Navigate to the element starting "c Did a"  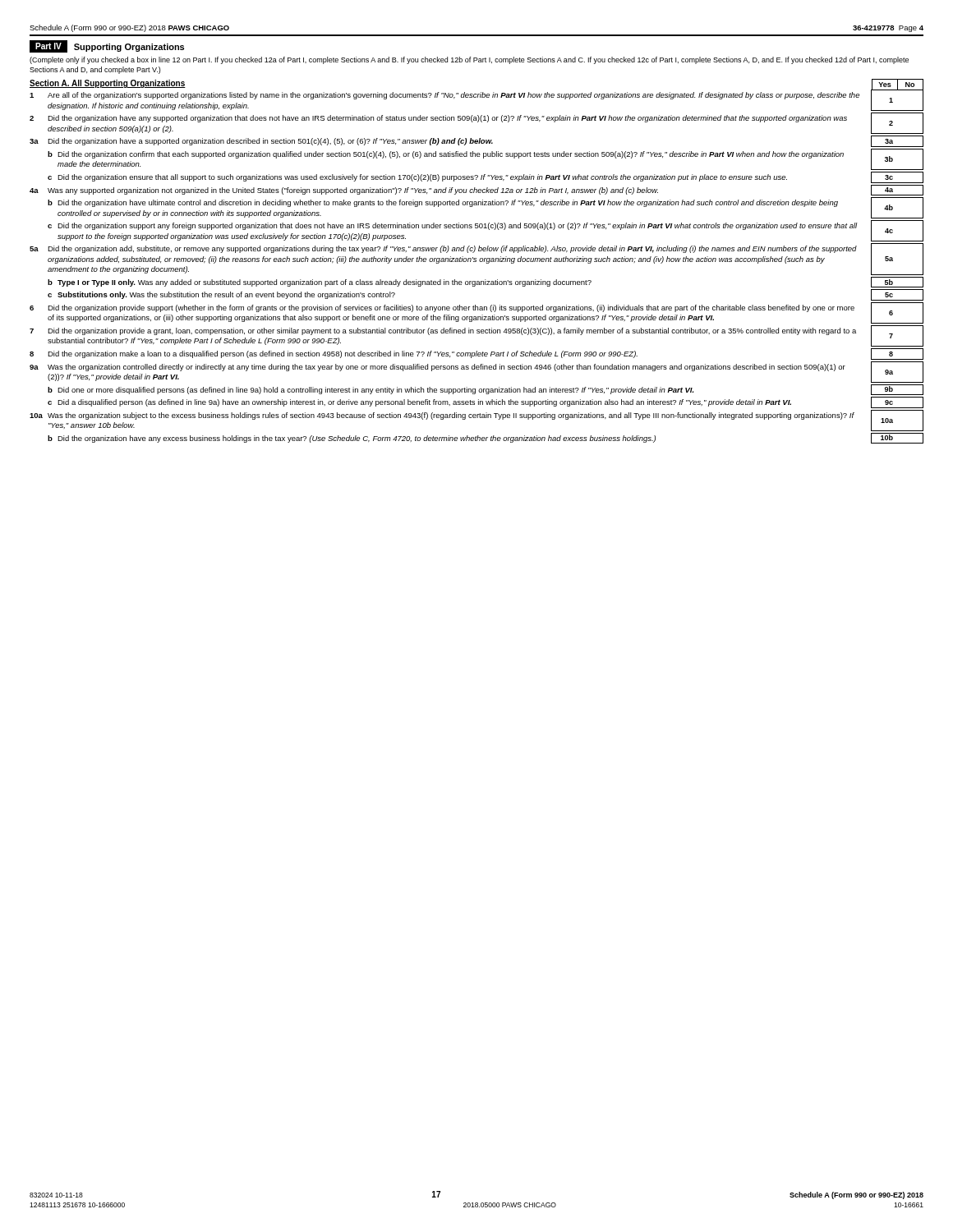tap(476, 402)
